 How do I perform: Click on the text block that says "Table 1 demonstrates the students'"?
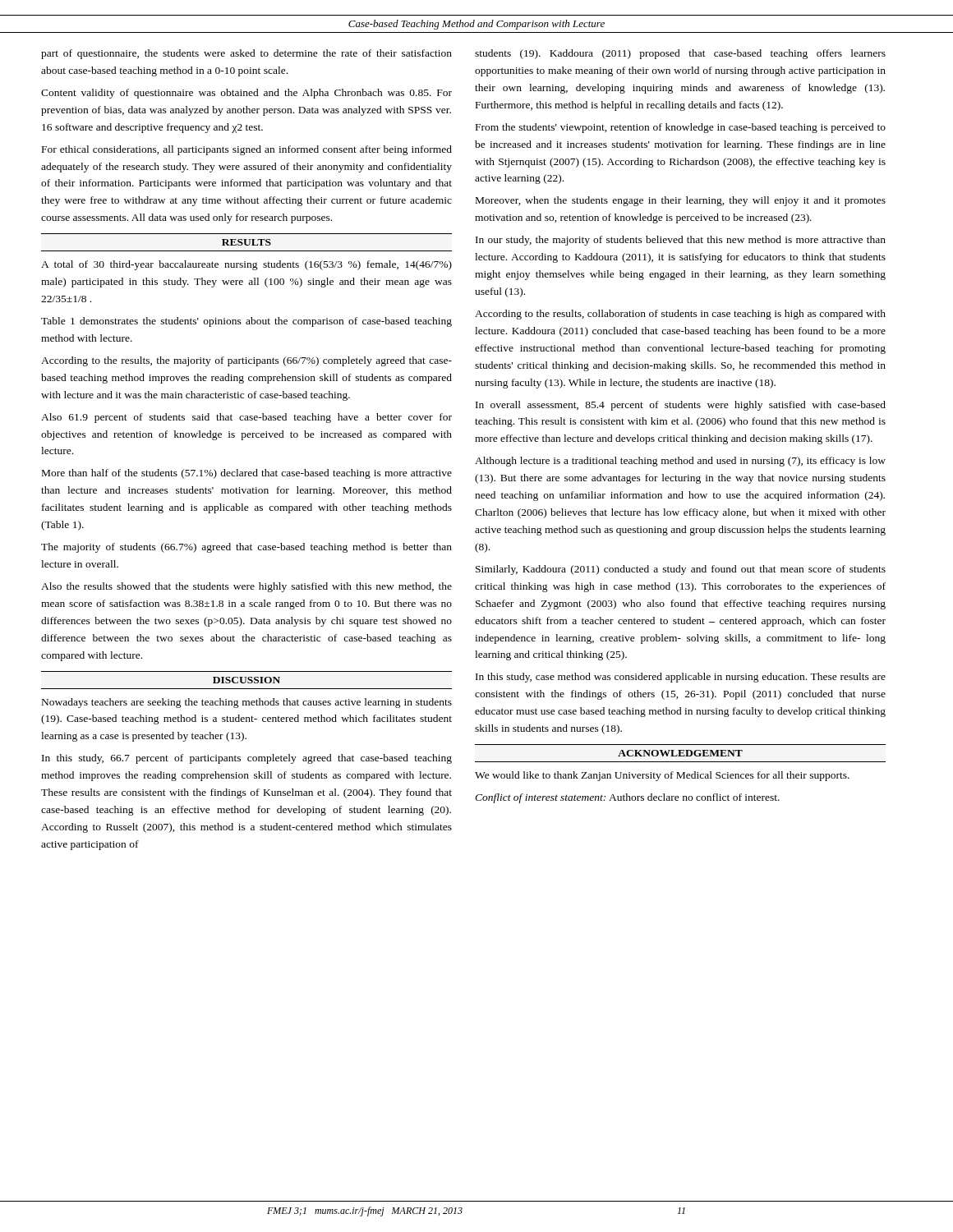coord(246,330)
